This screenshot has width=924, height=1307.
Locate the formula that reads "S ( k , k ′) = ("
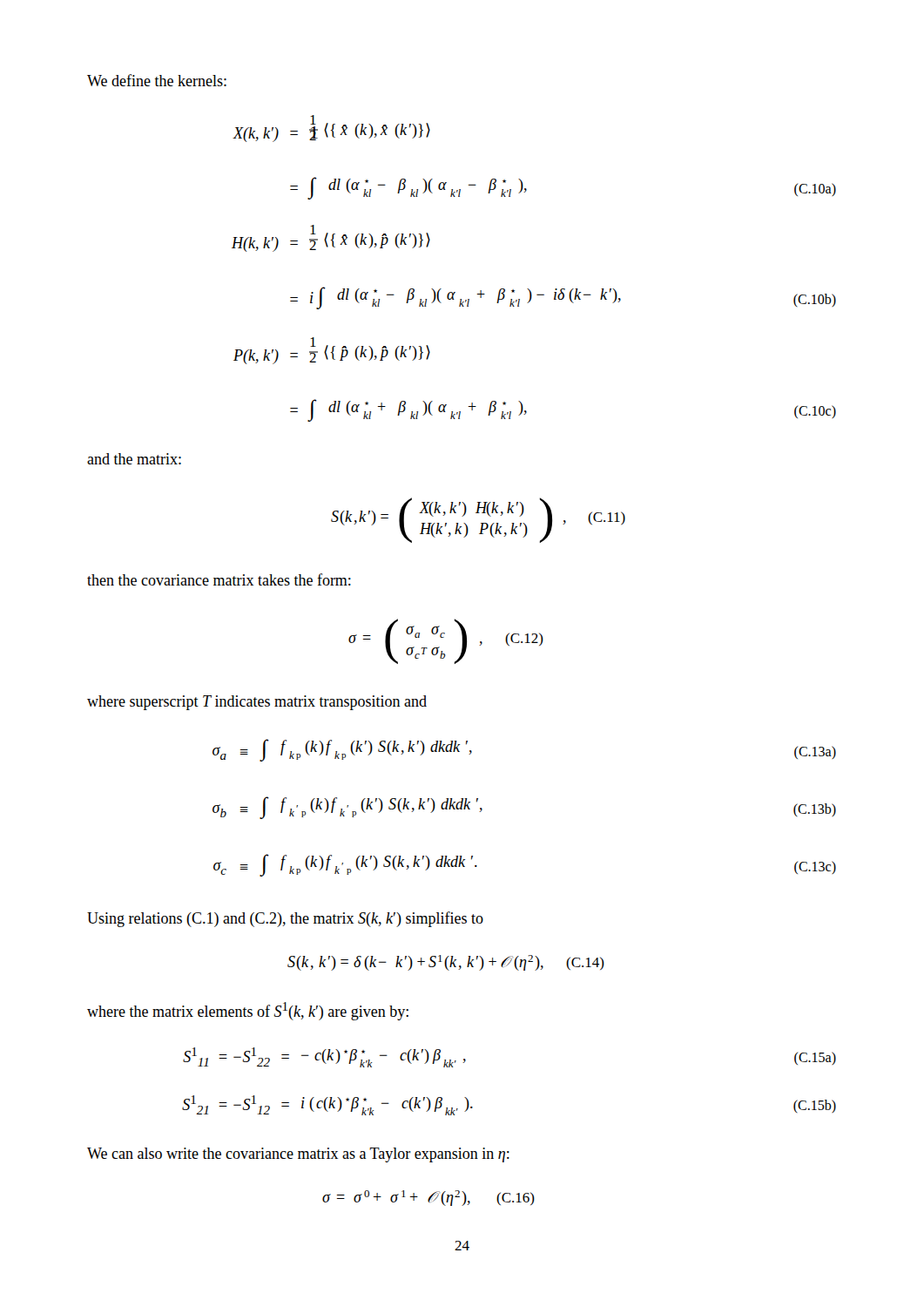[462, 518]
